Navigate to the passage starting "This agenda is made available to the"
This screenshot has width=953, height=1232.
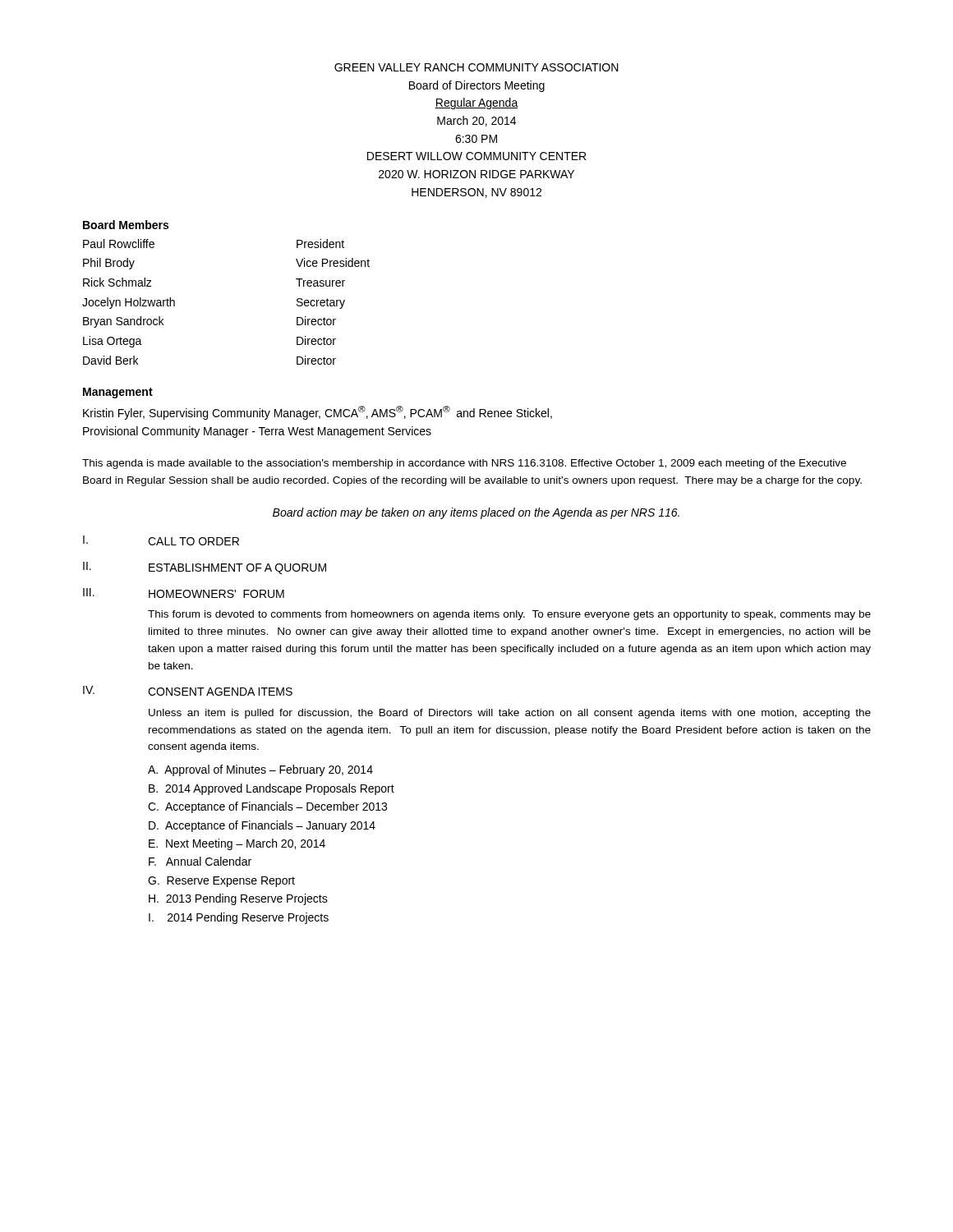coord(472,472)
